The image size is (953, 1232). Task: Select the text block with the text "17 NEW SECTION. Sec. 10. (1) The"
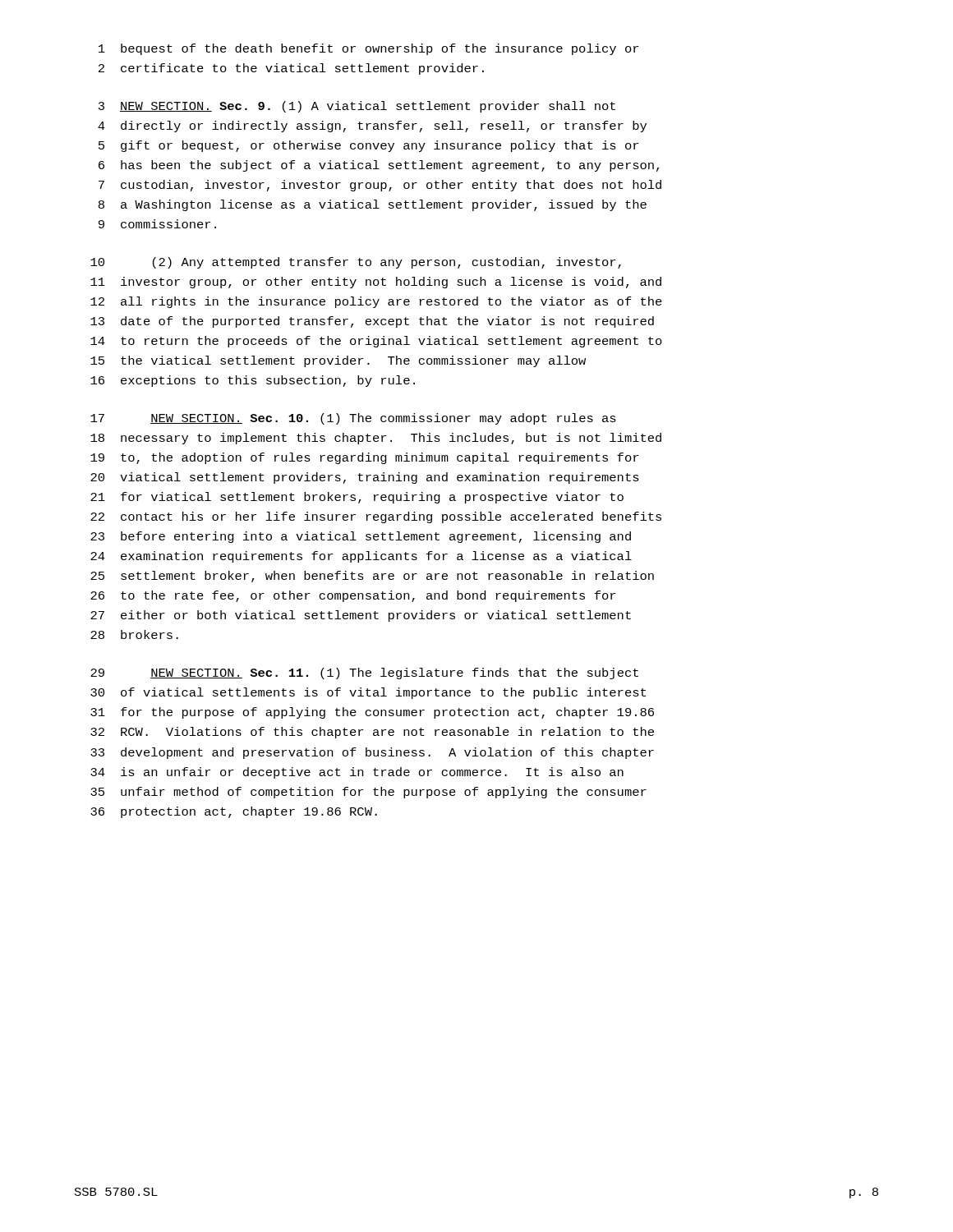(476, 528)
